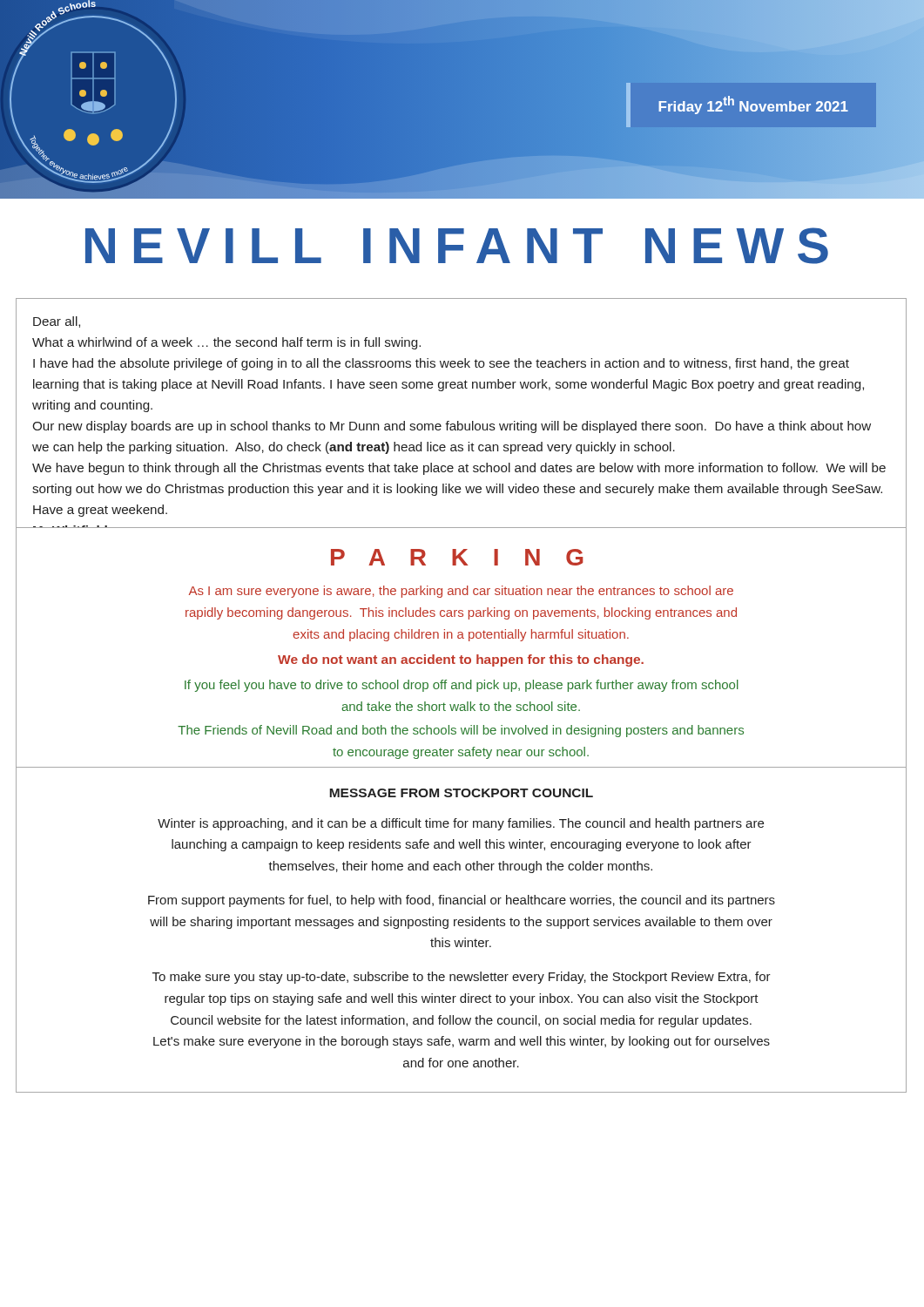Point to the text block starting "NEVILL INFANT NEWS"
924x1307 pixels.
coord(462,245)
